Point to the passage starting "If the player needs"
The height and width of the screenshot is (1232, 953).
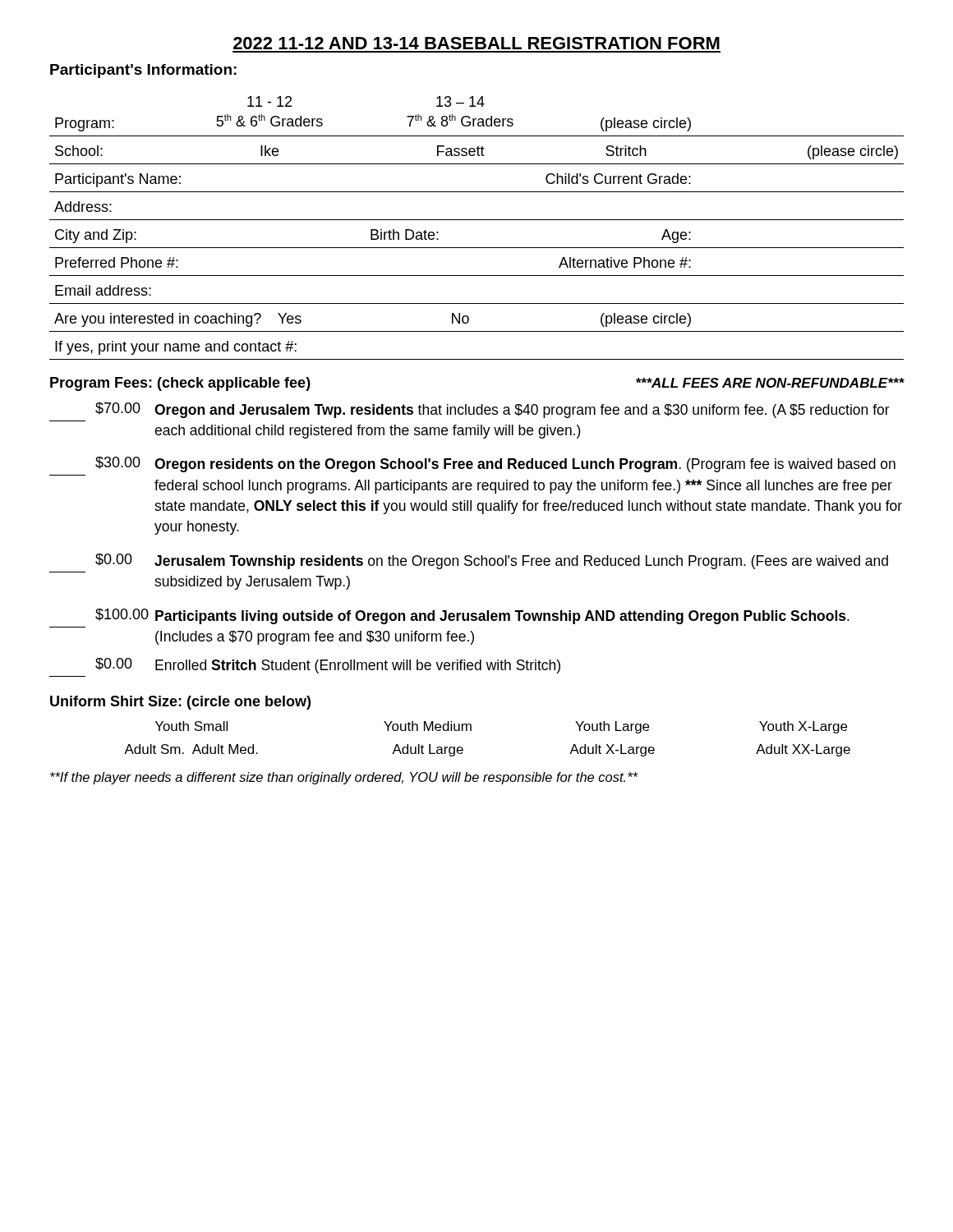[x=343, y=777]
